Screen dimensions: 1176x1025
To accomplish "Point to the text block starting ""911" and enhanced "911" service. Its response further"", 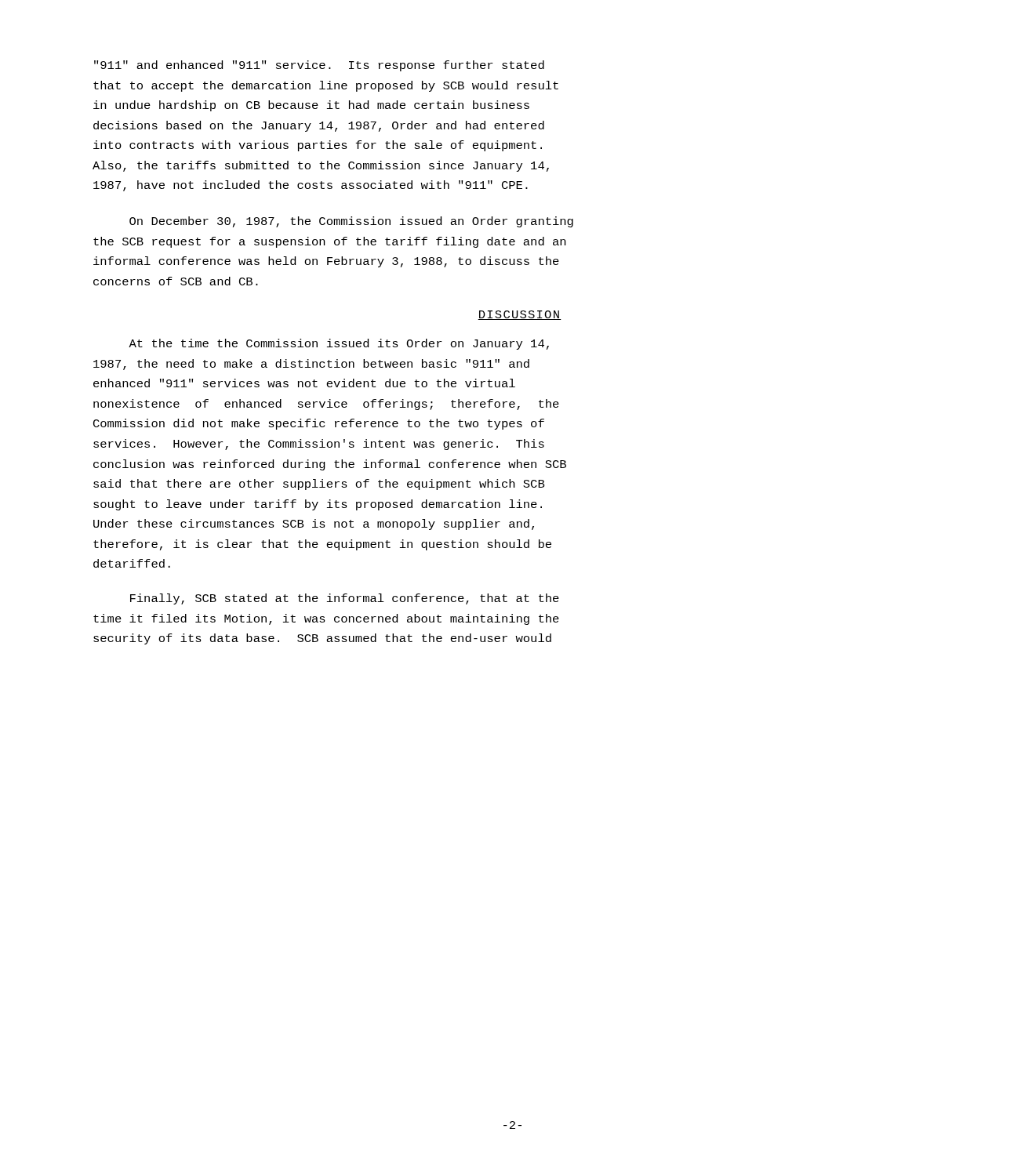I will click(326, 126).
